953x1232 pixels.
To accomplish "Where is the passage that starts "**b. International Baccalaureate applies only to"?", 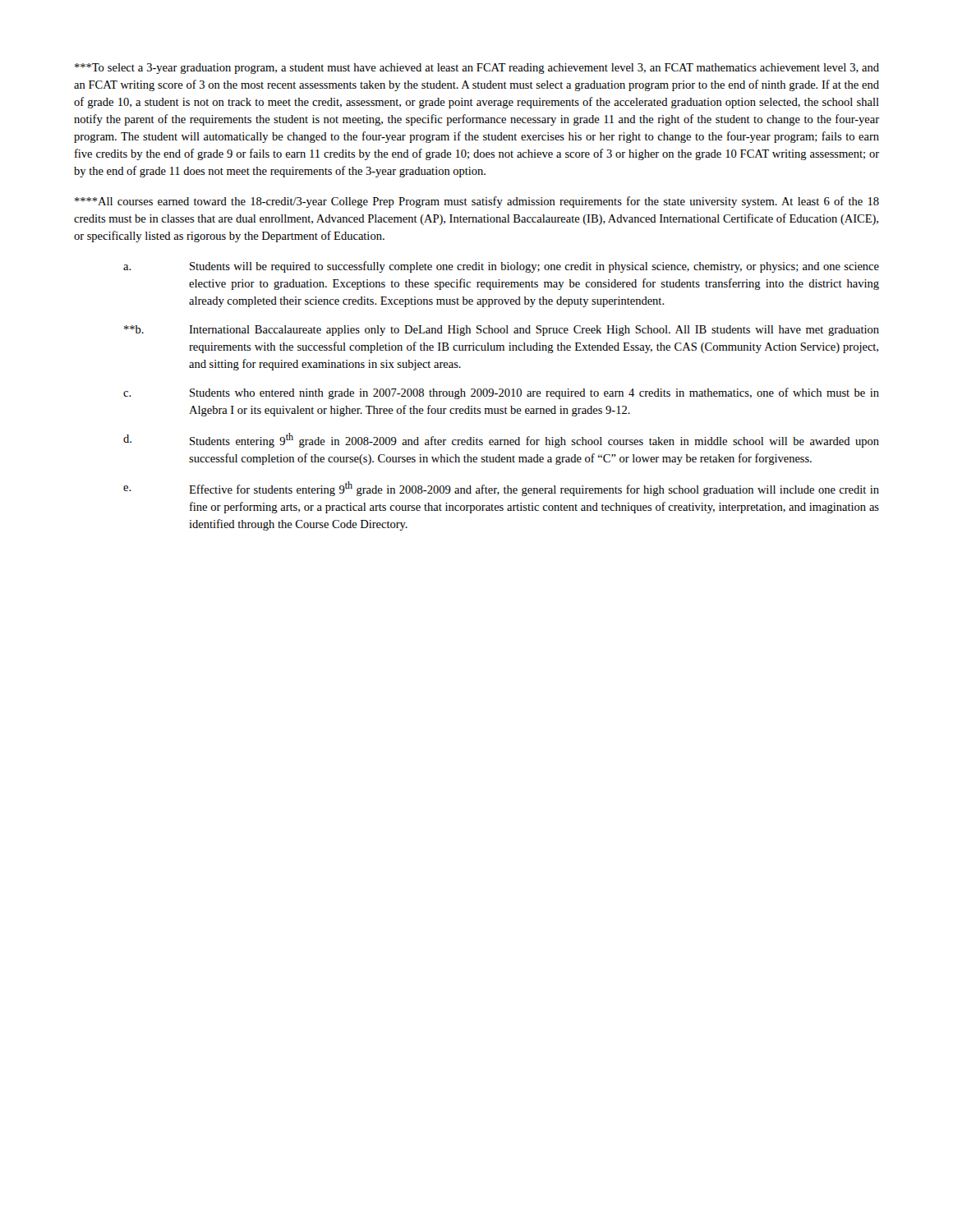I will tap(476, 347).
